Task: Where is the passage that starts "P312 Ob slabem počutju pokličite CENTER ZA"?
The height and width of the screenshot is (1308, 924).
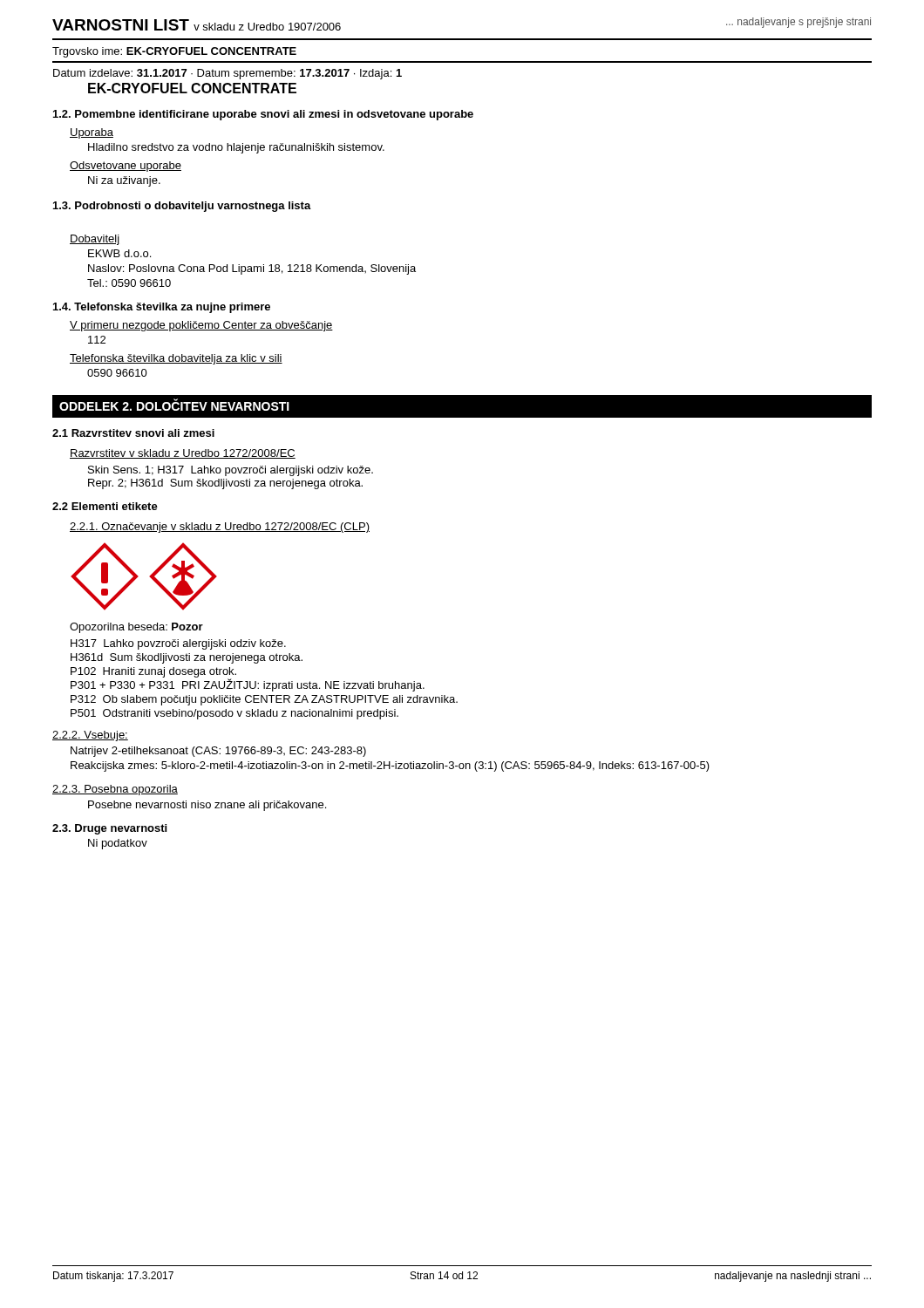Action: pos(264,699)
